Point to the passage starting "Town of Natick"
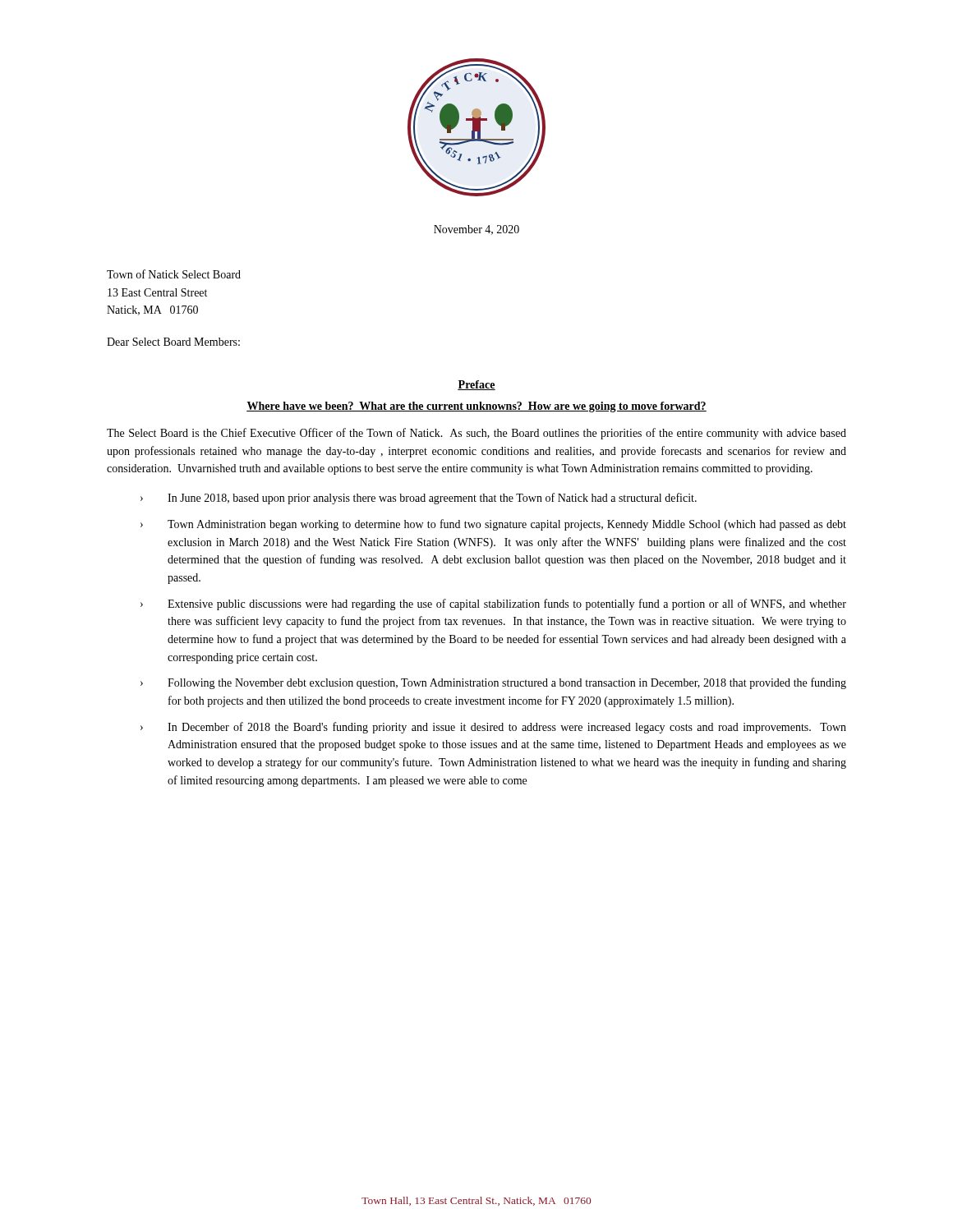 pyautogui.click(x=174, y=293)
